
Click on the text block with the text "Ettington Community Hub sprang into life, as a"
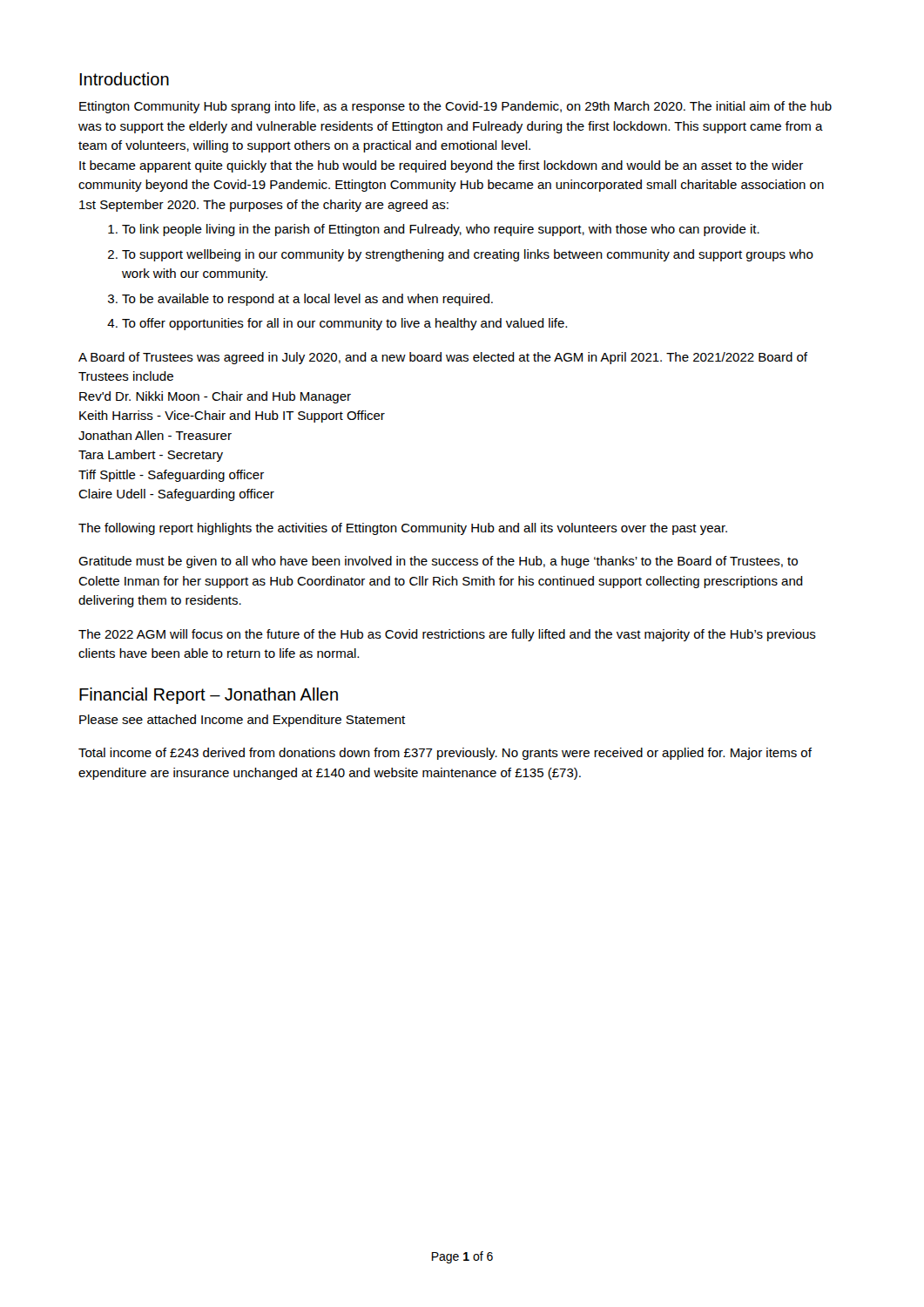(455, 155)
